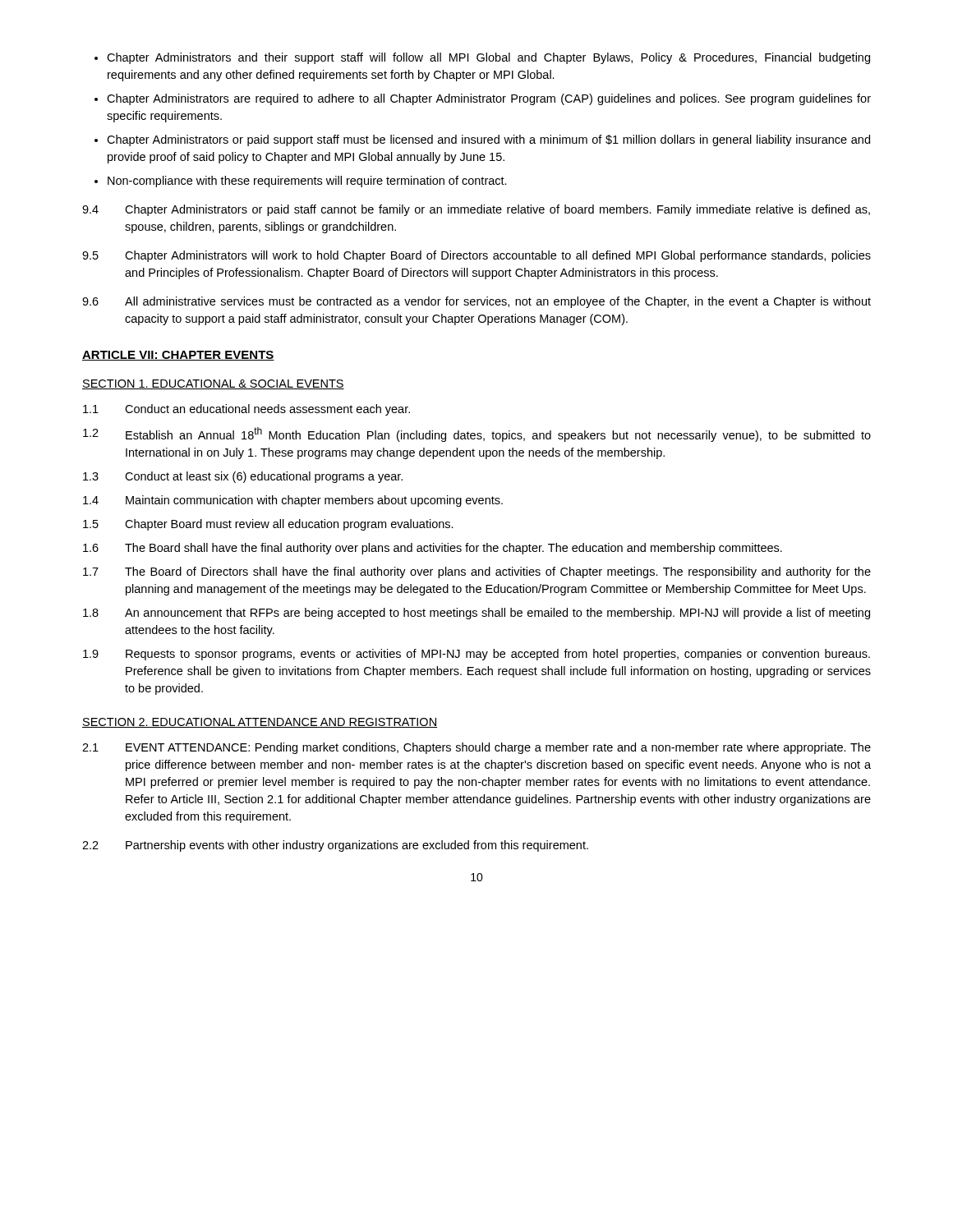Select the list item that reads "7 The Board of Directors"
Screen dimensions: 1232x953
(476, 581)
